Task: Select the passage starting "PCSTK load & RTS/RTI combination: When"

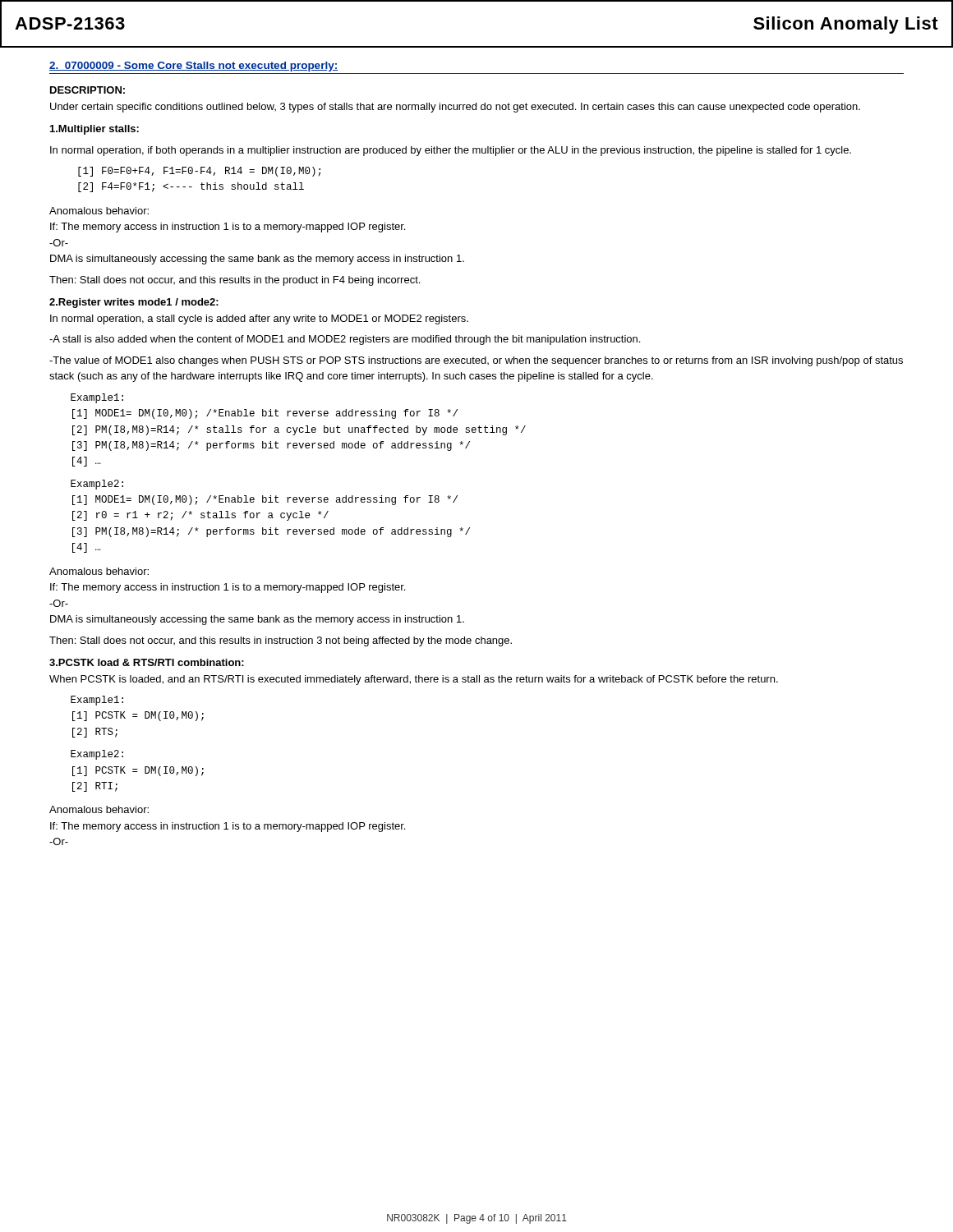Action: point(414,670)
